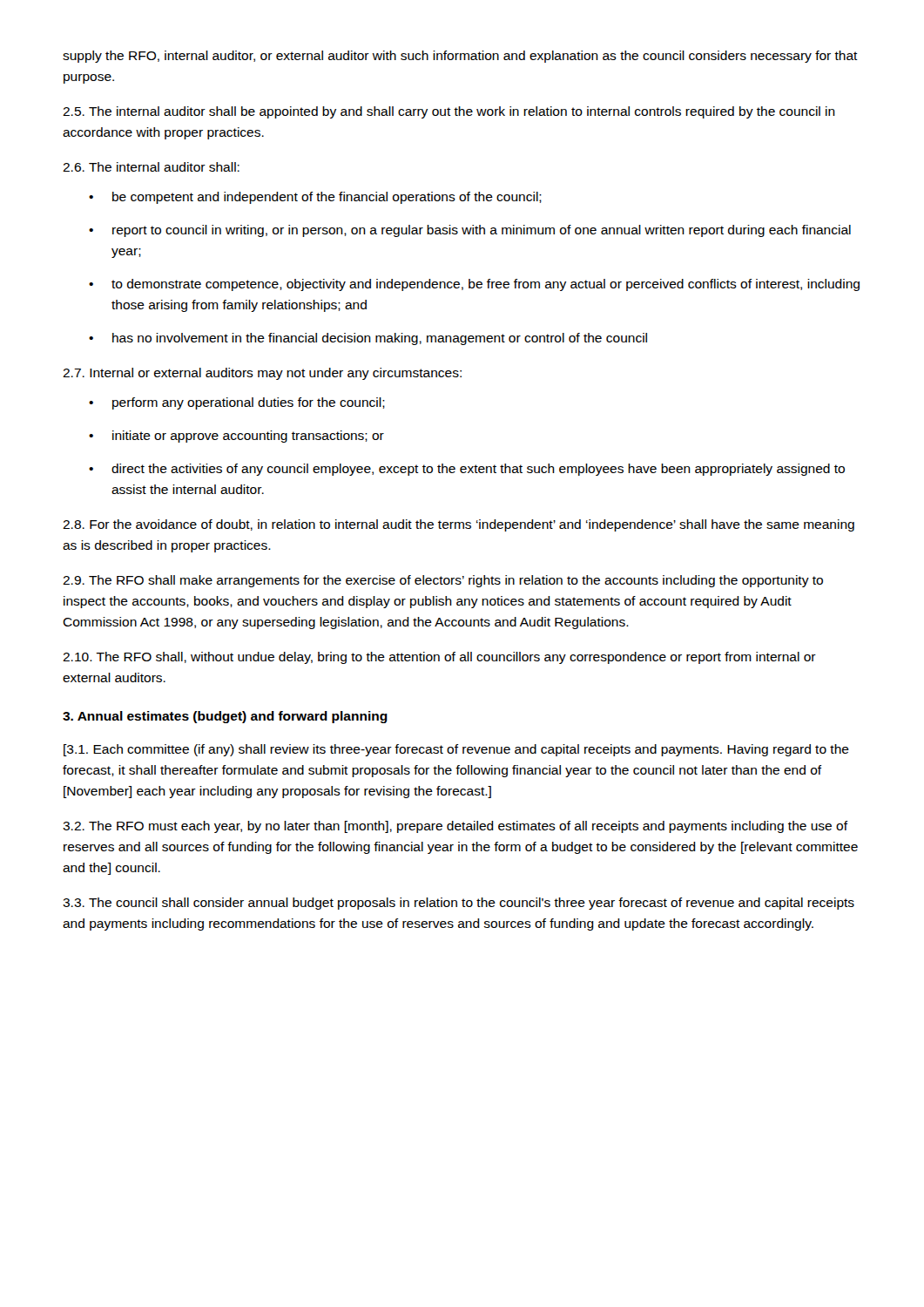The width and height of the screenshot is (924, 1307).
Task: Locate the block of text that opens with "• be competent and"
Action: click(475, 197)
